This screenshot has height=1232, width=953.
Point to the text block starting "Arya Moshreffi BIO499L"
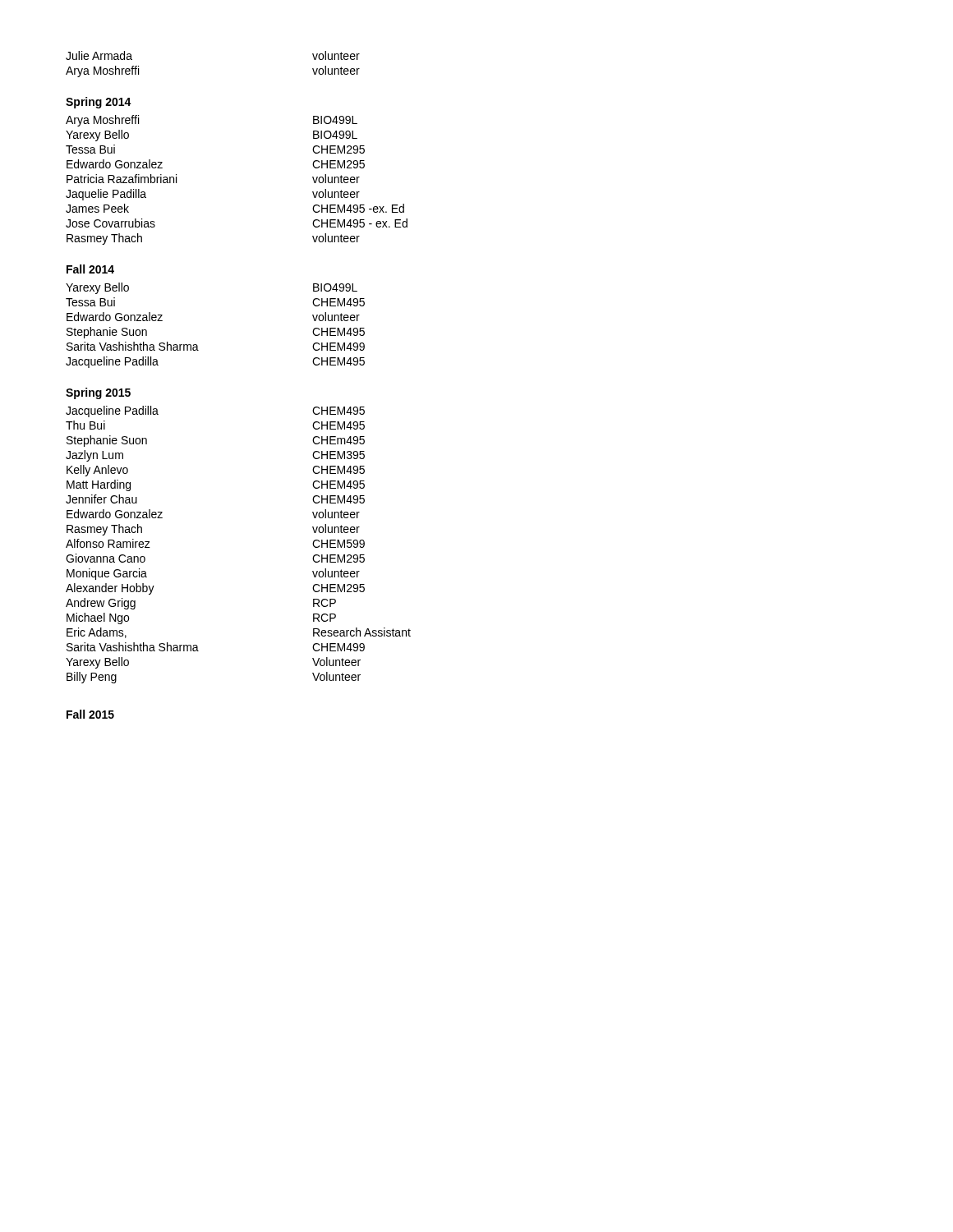click(312, 120)
